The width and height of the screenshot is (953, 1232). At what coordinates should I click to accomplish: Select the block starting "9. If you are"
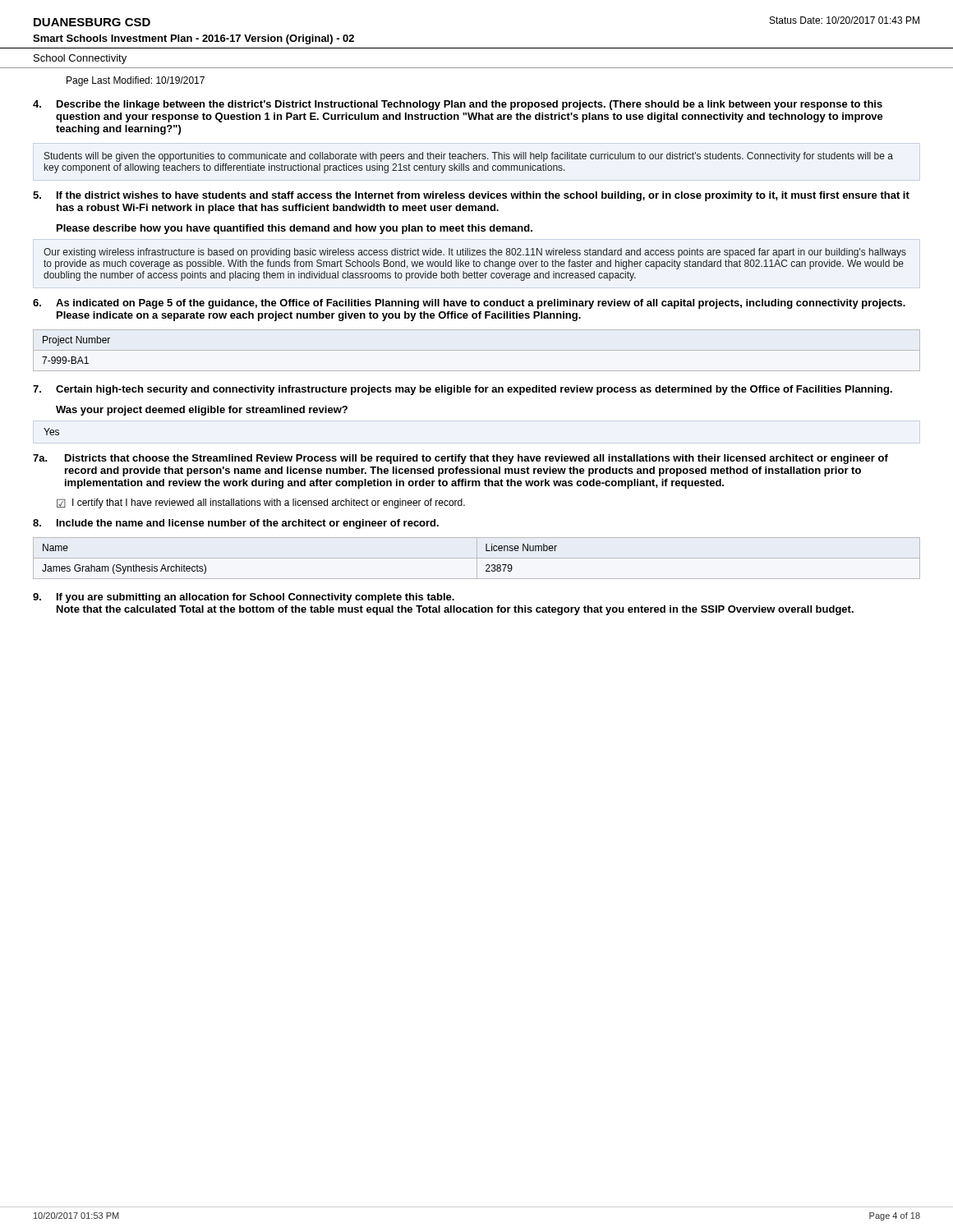click(476, 603)
